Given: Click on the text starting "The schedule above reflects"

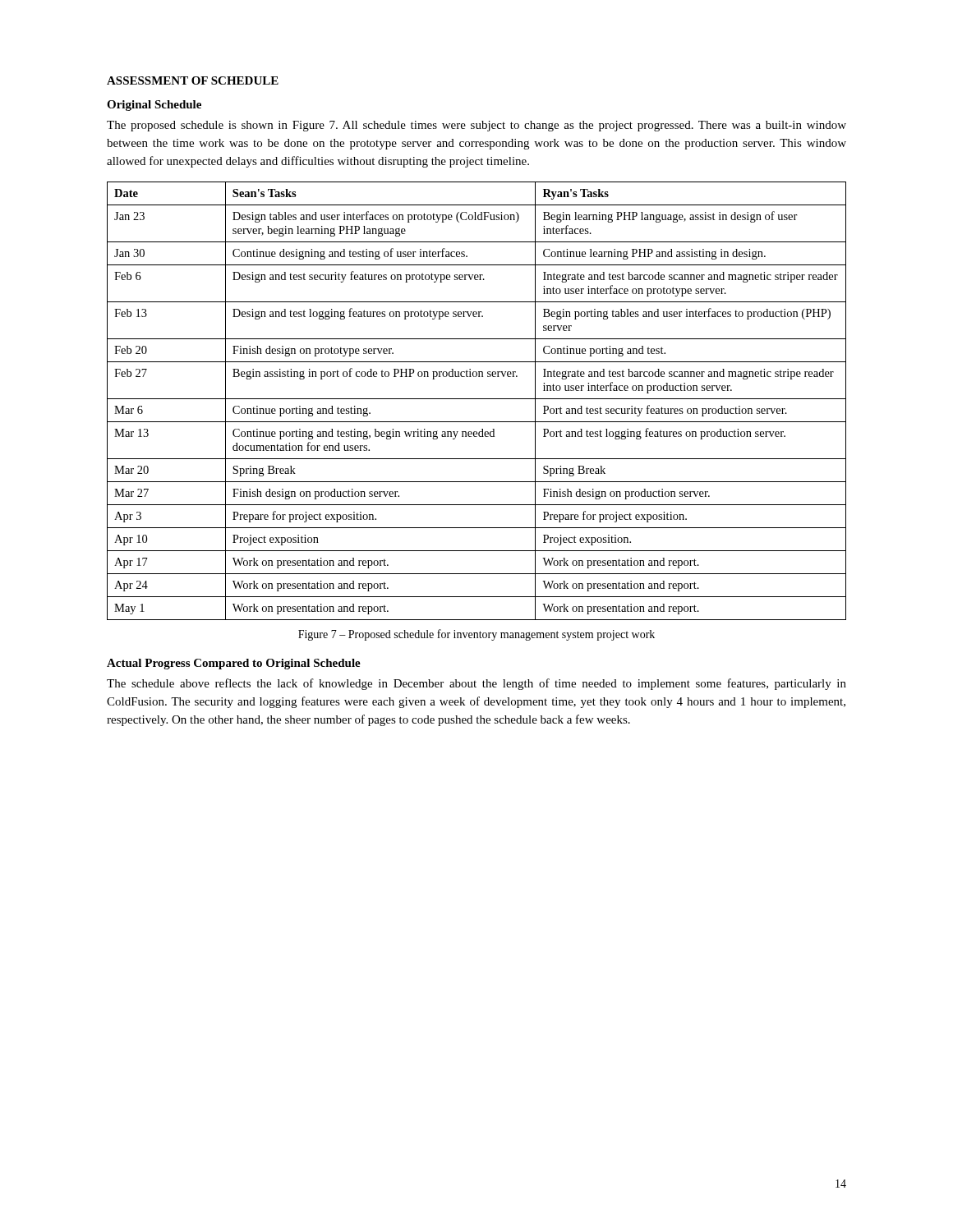Looking at the screenshot, I should 476,701.
